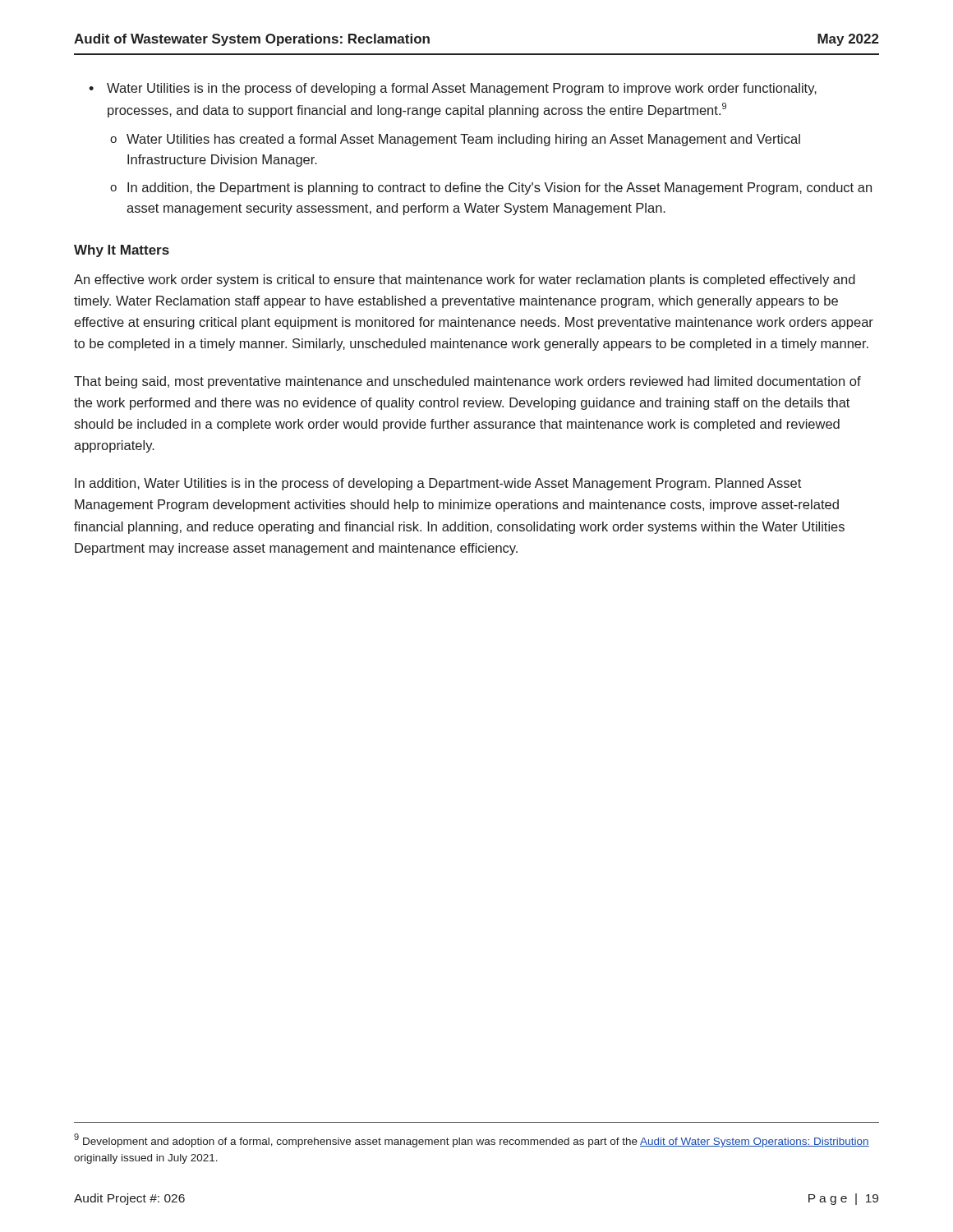Point to the text block starting "Water Utilities has created"
The height and width of the screenshot is (1232, 953).
click(x=464, y=149)
